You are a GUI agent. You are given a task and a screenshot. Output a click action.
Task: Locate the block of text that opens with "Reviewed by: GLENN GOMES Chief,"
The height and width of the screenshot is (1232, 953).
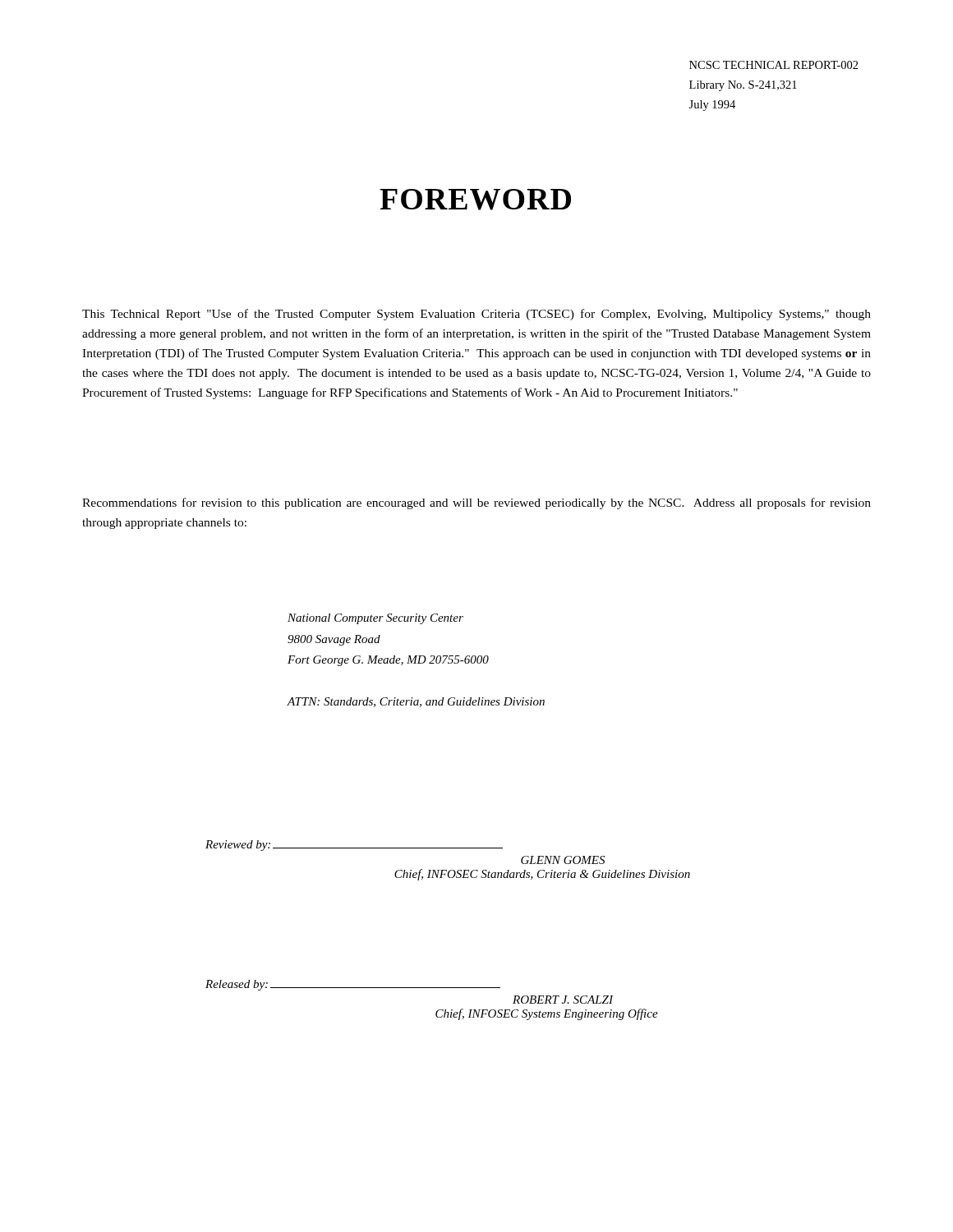point(538,860)
